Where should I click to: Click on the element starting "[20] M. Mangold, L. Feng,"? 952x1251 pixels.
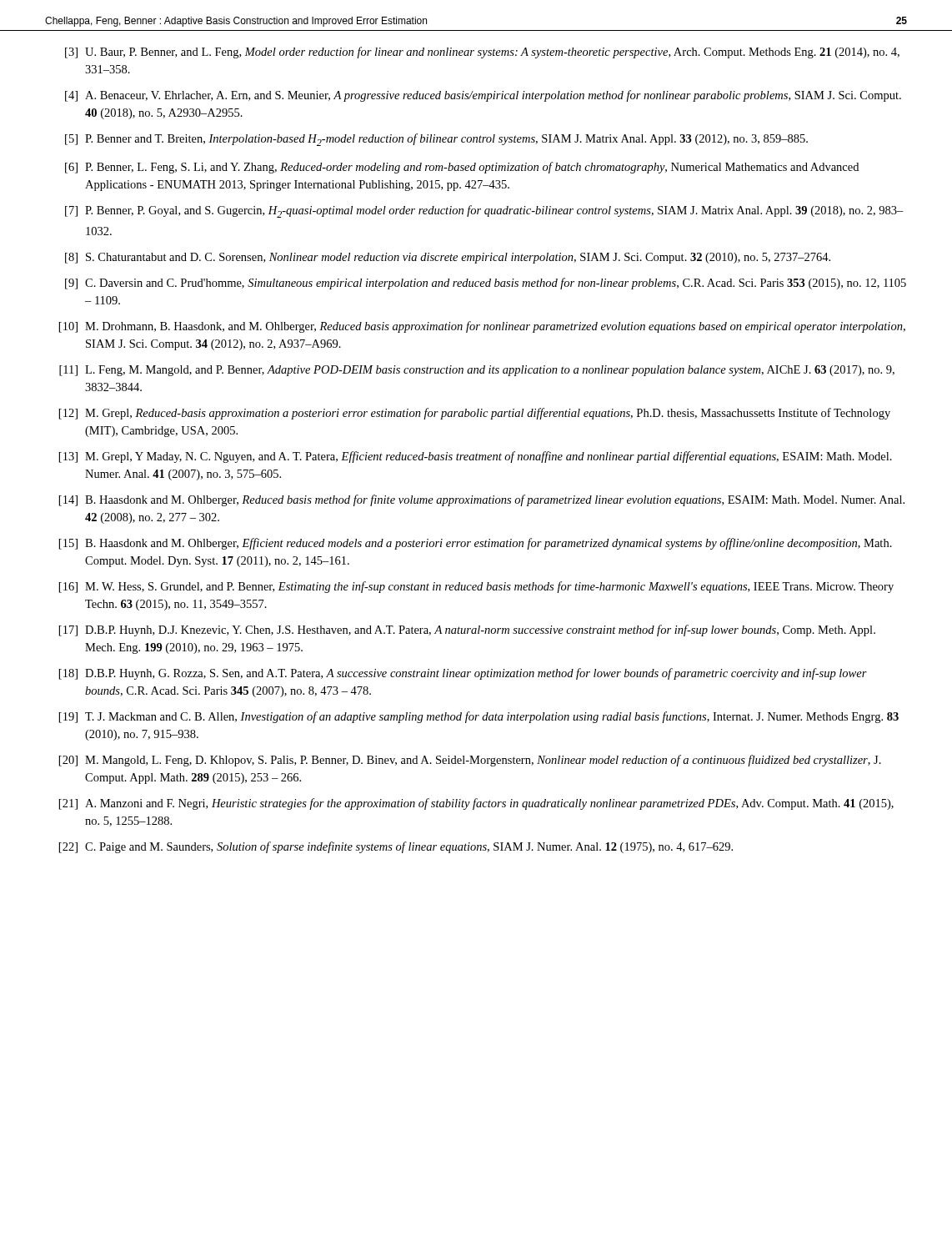pos(476,769)
